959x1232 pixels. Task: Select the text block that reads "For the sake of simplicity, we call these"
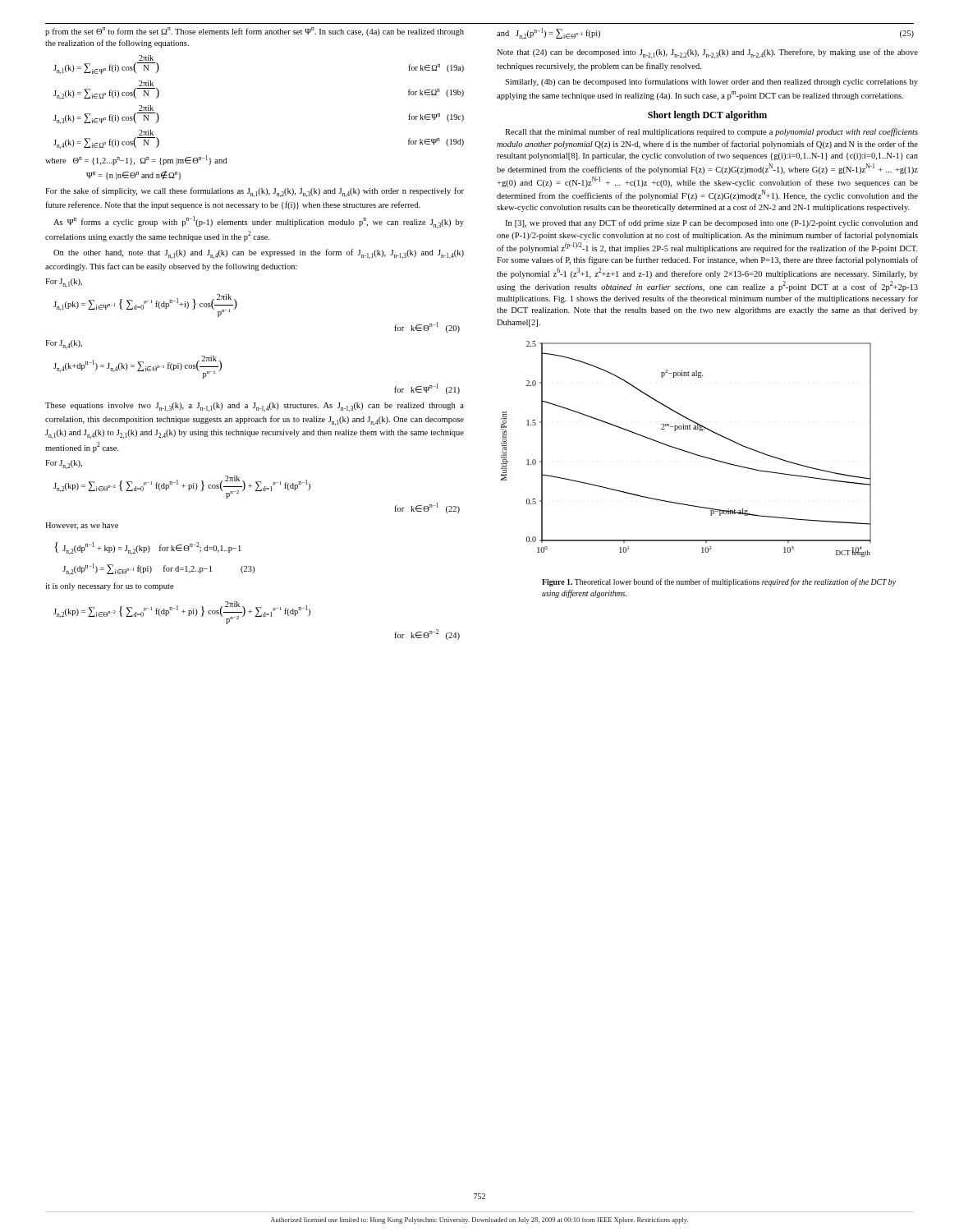pos(255,229)
